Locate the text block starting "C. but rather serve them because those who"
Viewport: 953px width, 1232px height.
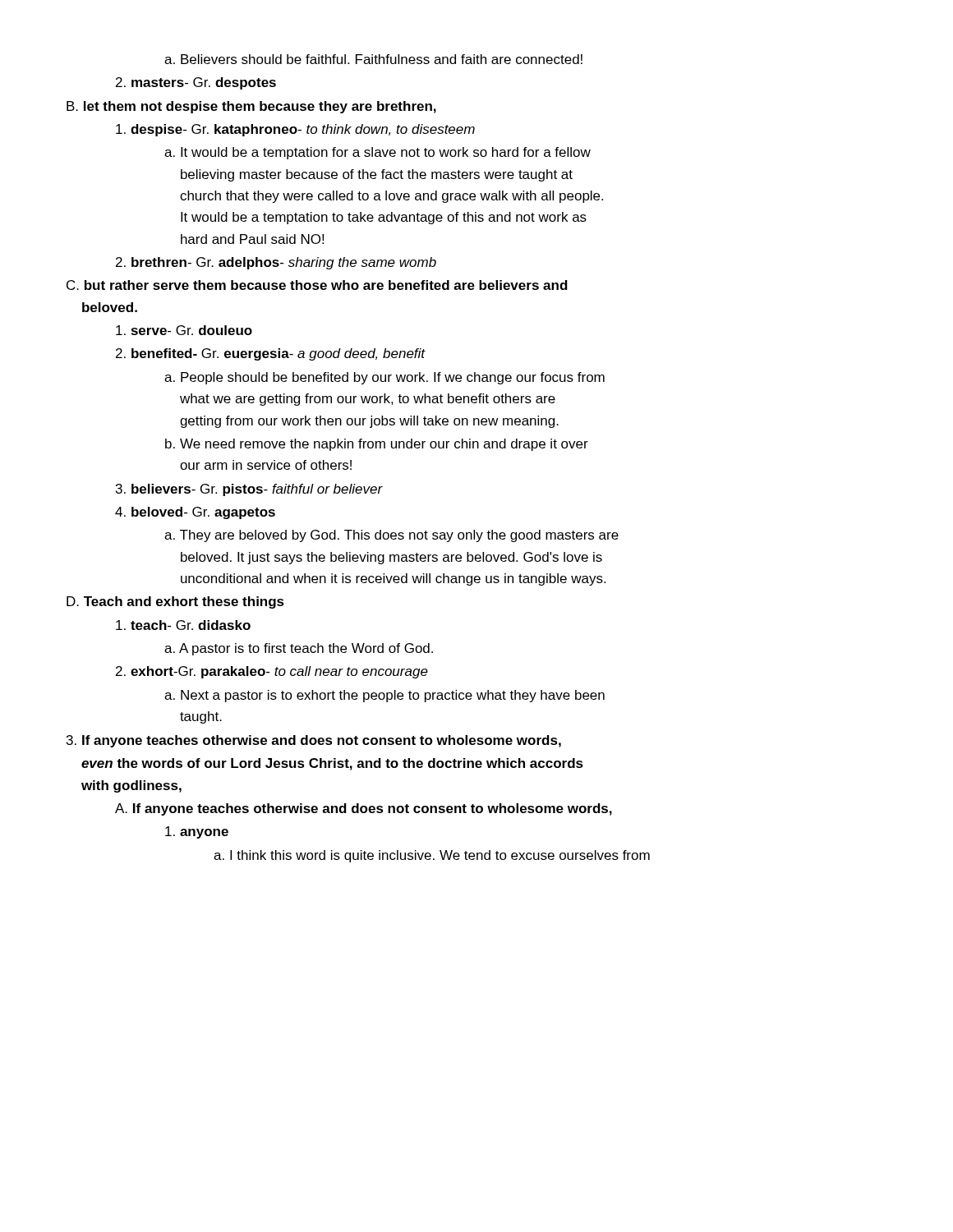point(317,297)
